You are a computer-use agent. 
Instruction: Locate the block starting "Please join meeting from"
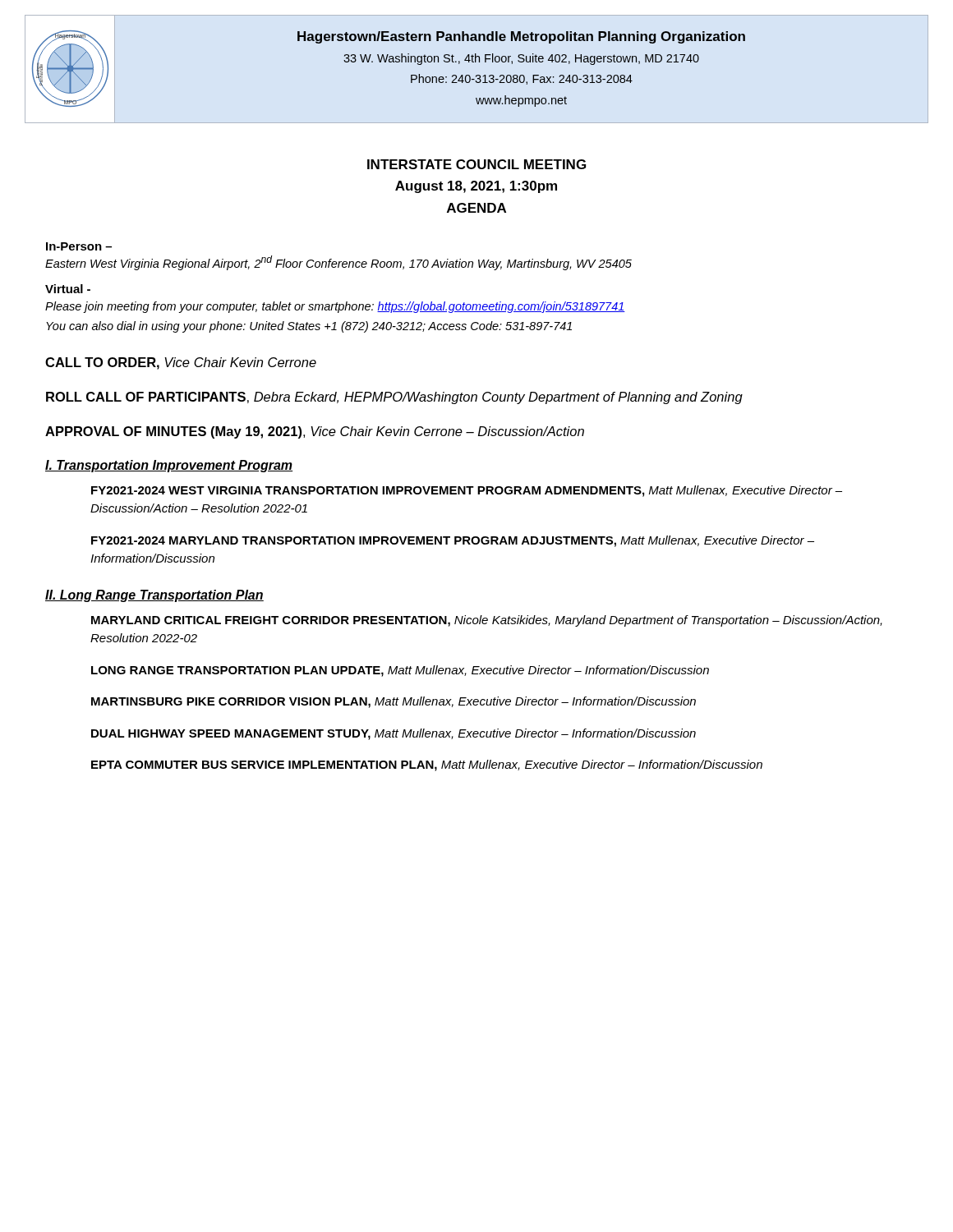335,316
